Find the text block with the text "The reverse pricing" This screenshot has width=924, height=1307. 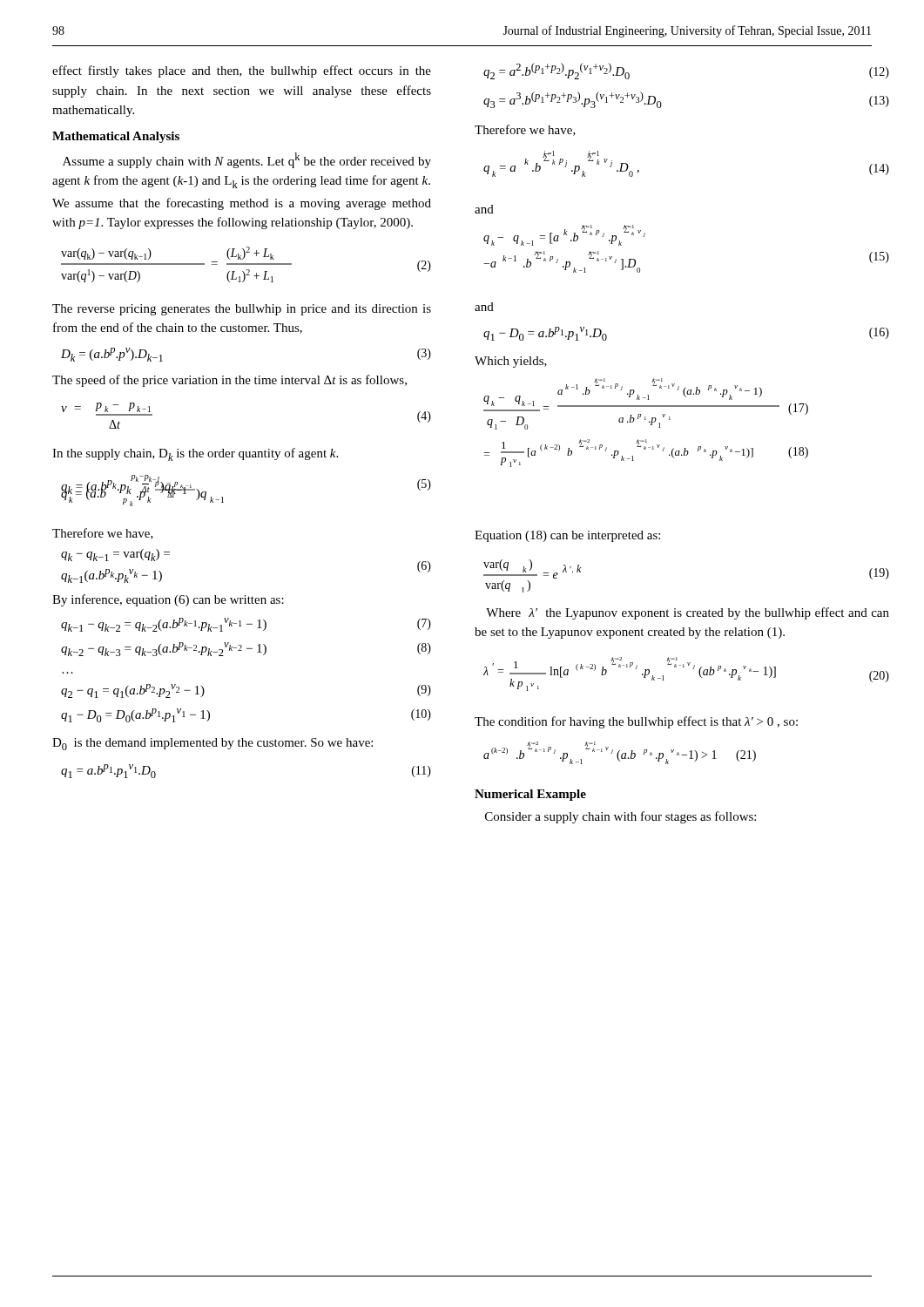tap(242, 318)
